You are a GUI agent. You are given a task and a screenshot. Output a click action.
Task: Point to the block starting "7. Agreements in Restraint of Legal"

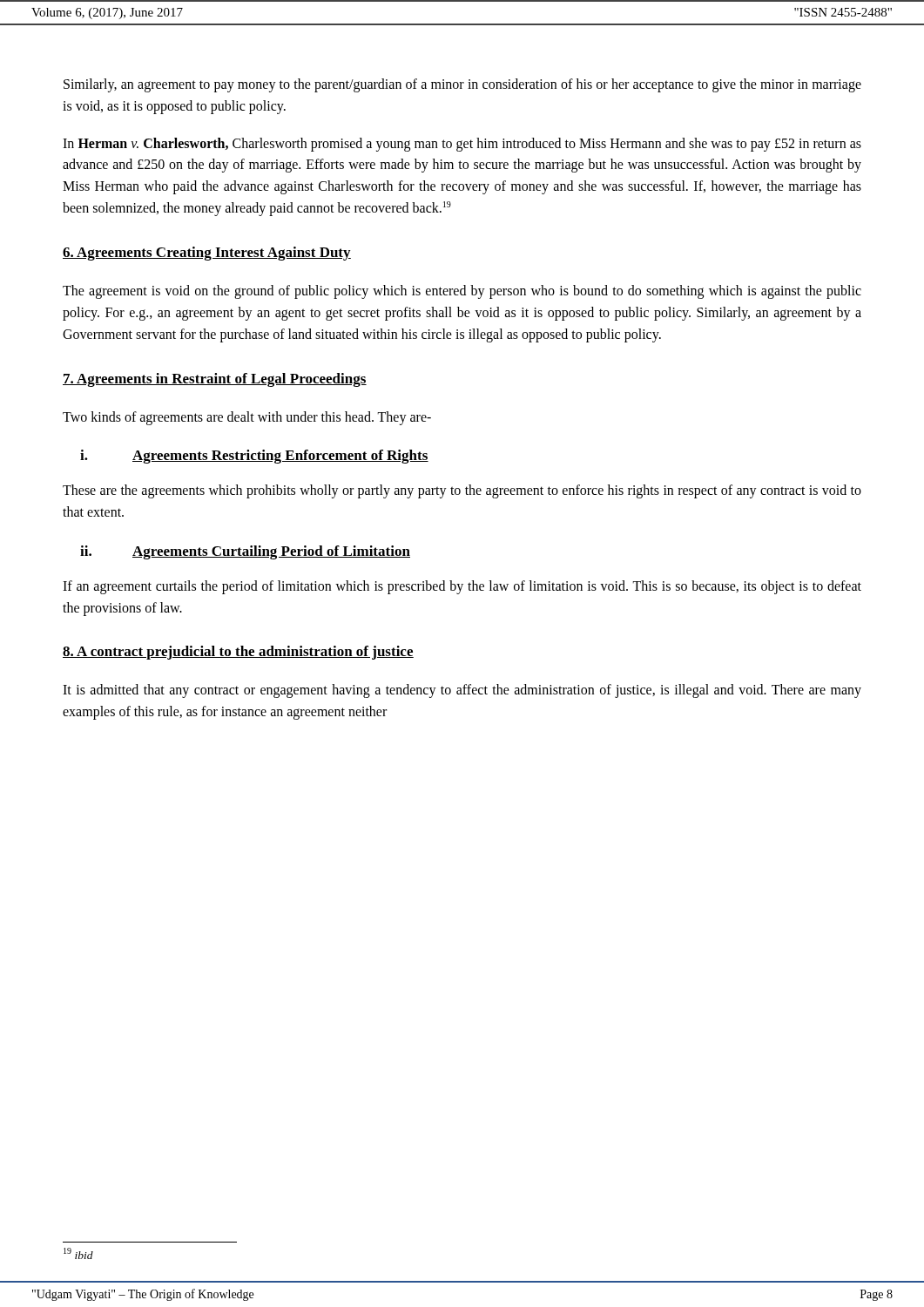(214, 378)
